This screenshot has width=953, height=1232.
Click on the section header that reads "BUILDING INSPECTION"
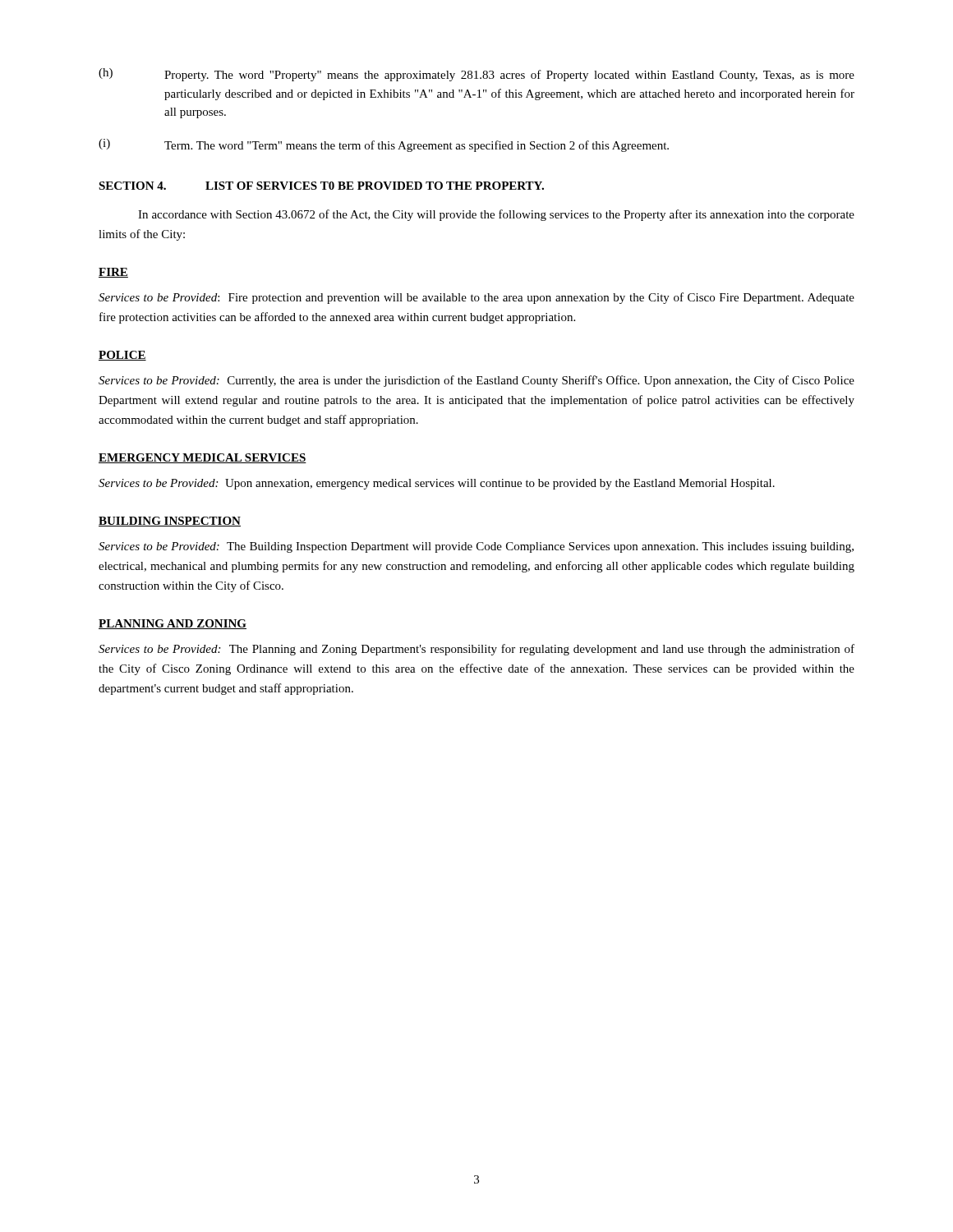[x=170, y=522]
